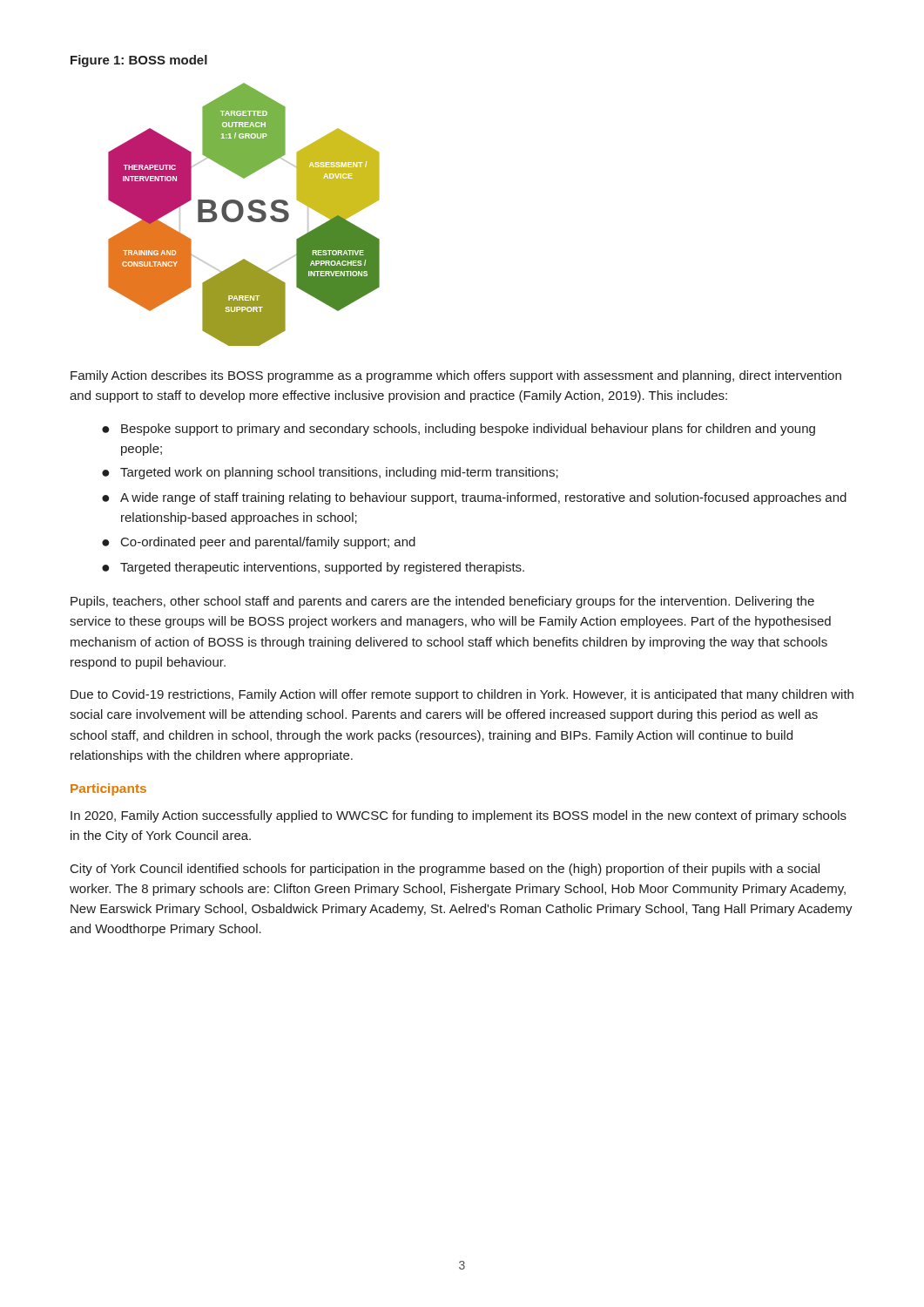The image size is (924, 1307).
Task: Find the block on this page that starts "● Co-ordinated peer and"
Action: 259,543
